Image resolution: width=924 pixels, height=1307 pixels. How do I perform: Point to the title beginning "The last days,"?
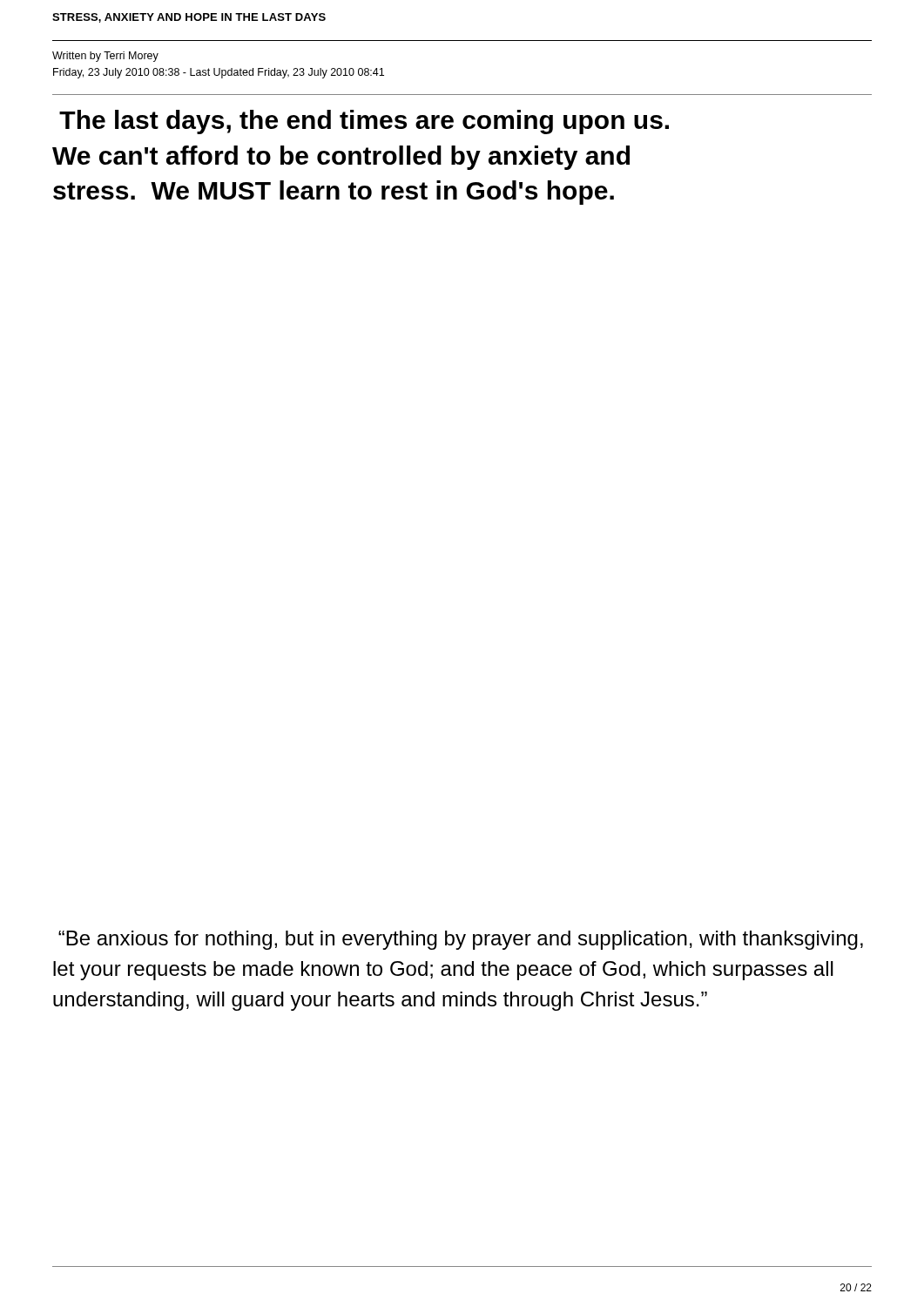(x=462, y=156)
